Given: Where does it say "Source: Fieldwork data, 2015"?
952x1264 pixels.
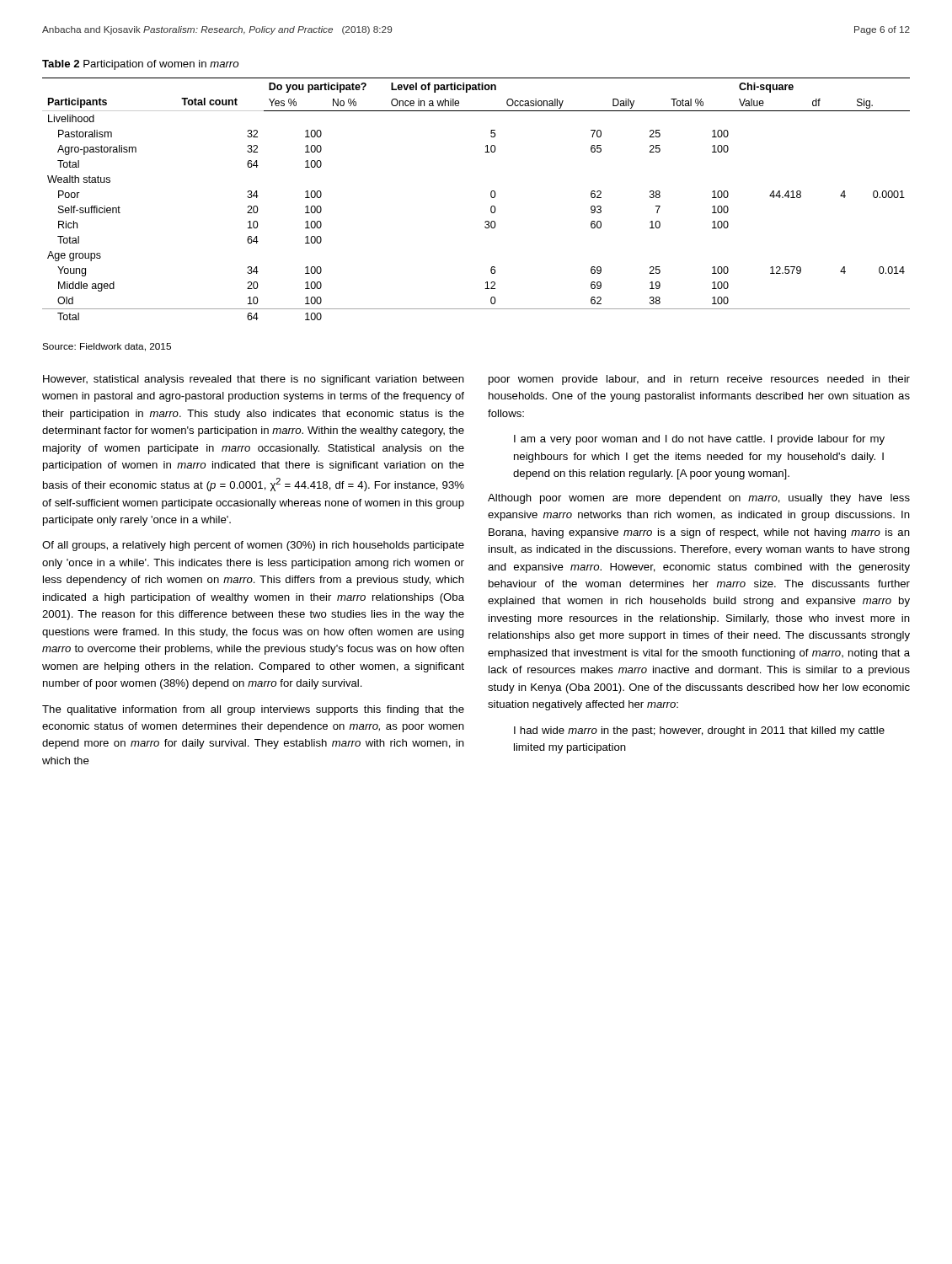Looking at the screenshot, I should 107,346.
